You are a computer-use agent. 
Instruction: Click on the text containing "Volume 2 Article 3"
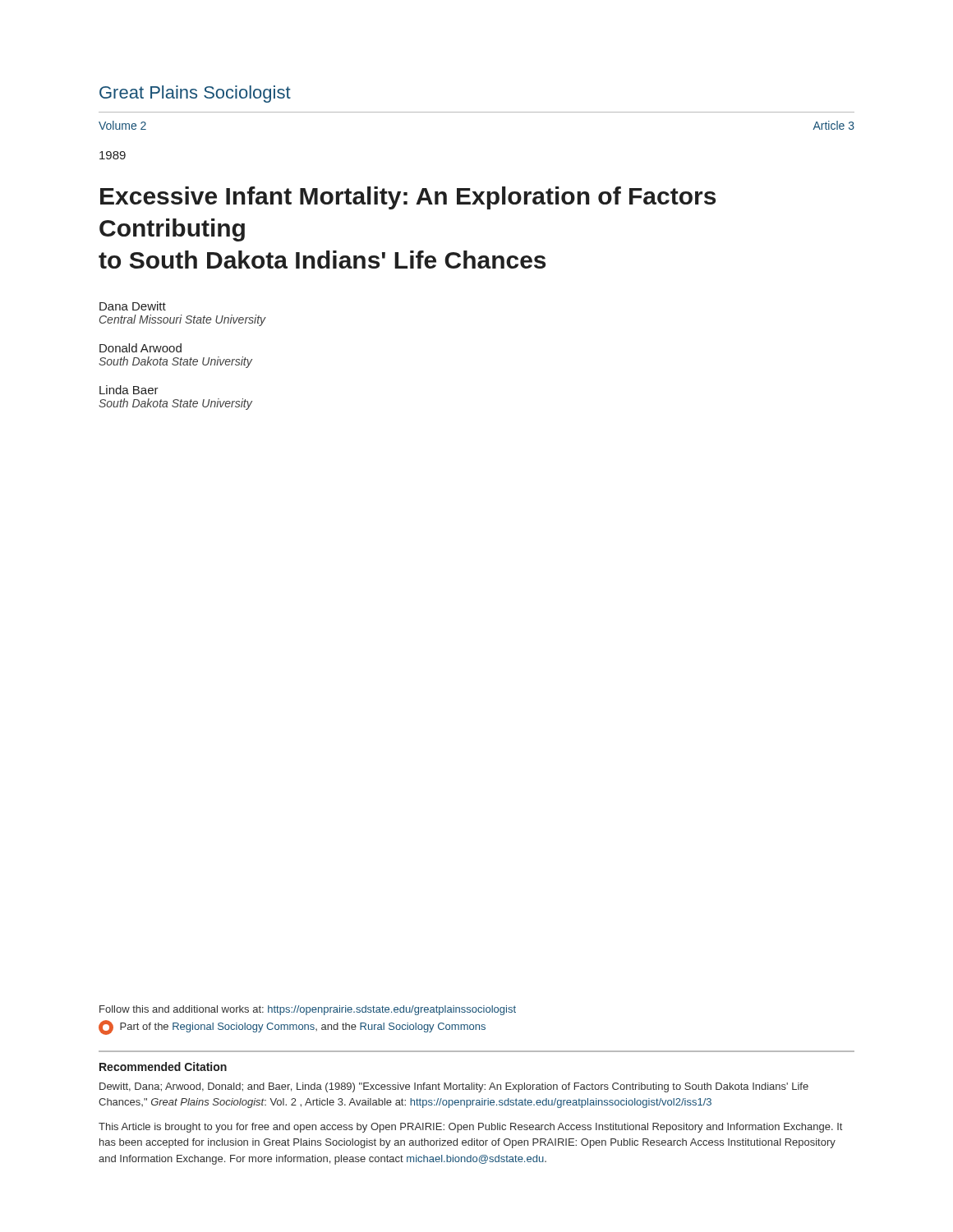click(x=125, y=125)
